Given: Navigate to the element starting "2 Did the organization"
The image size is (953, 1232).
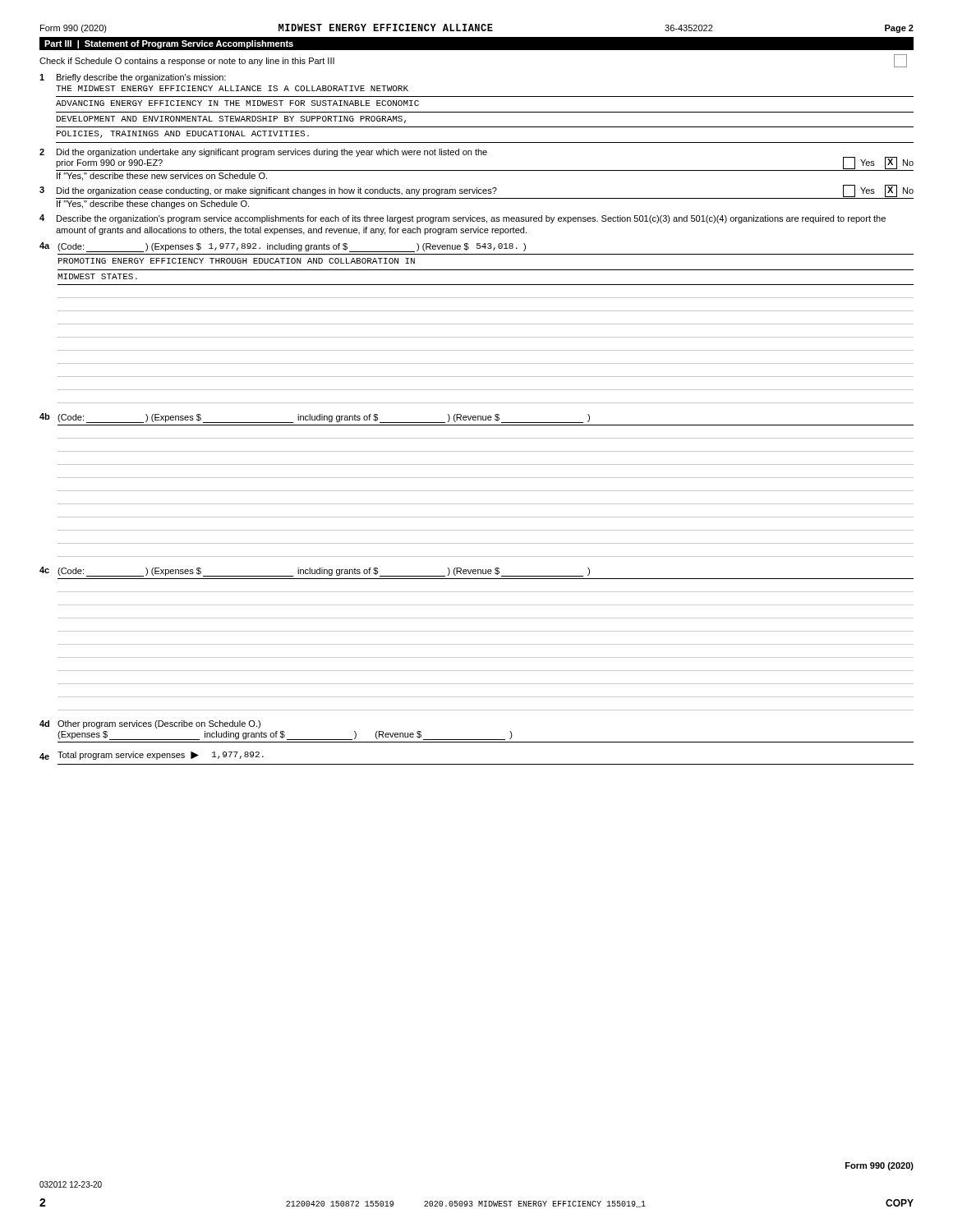Looking at the screenshot, I should pyautogui.click(x=476, y=163).
